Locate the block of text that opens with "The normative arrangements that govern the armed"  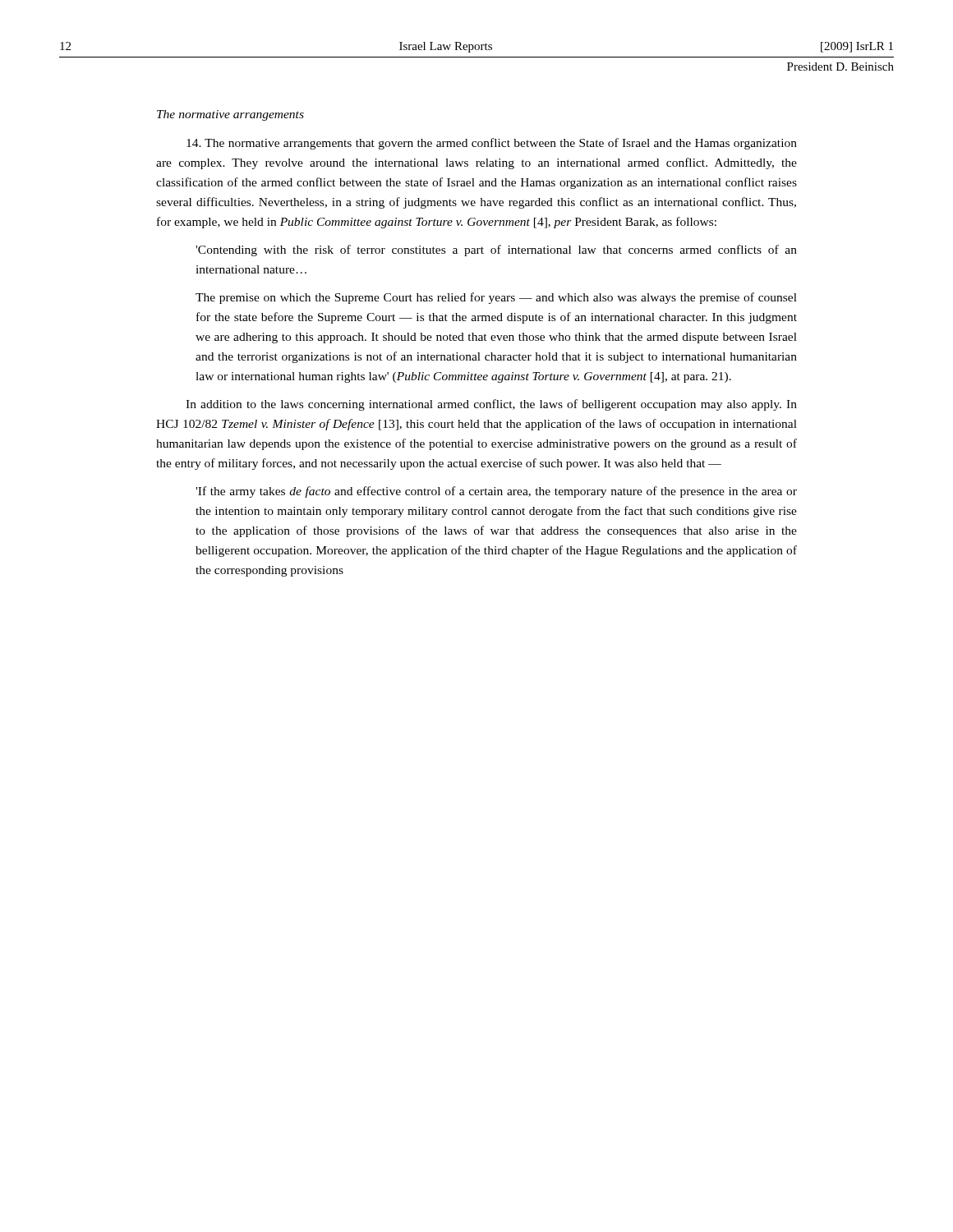[x=476, y=182]
